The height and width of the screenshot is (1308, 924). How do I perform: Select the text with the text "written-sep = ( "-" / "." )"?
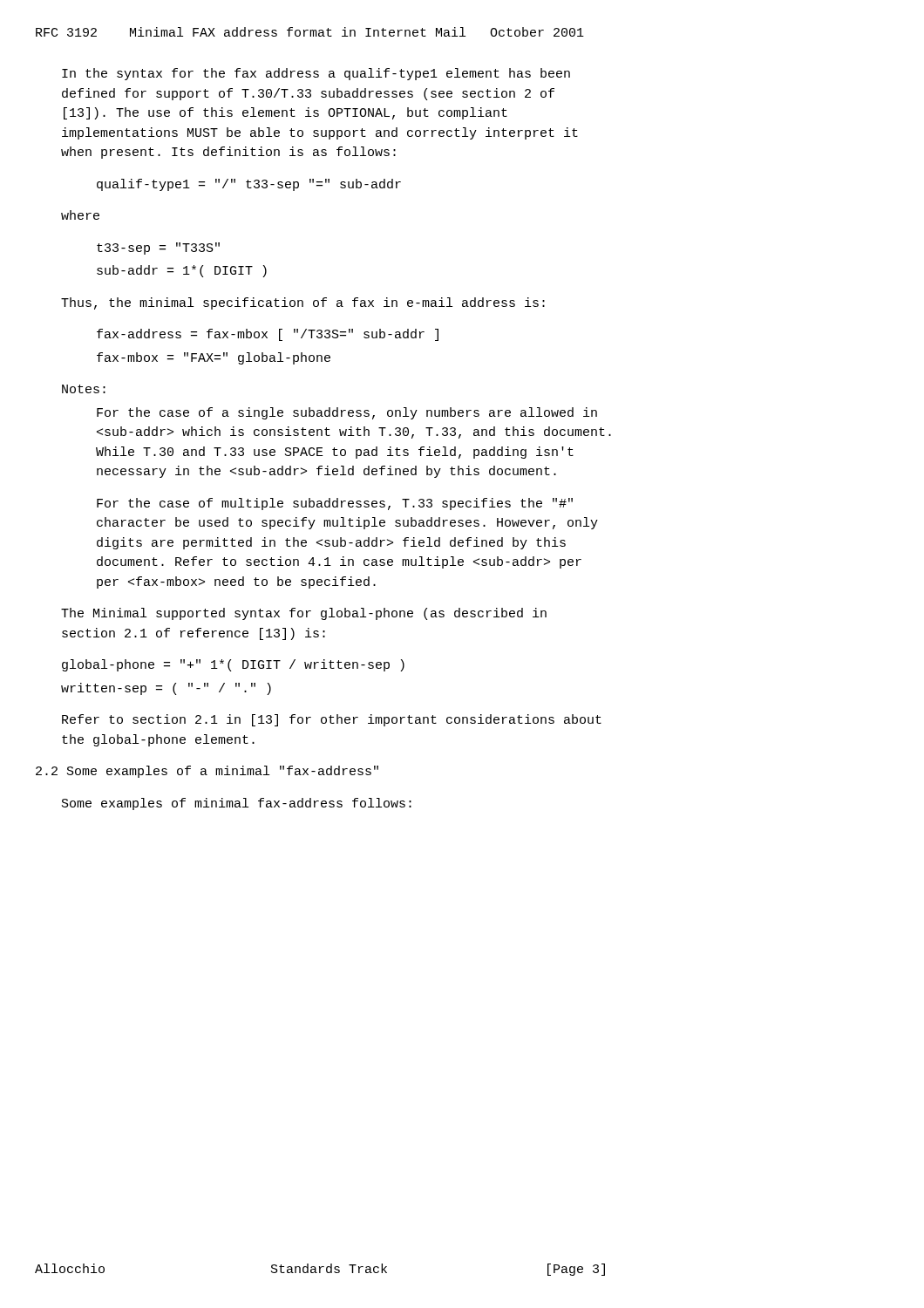pos(167,689)
